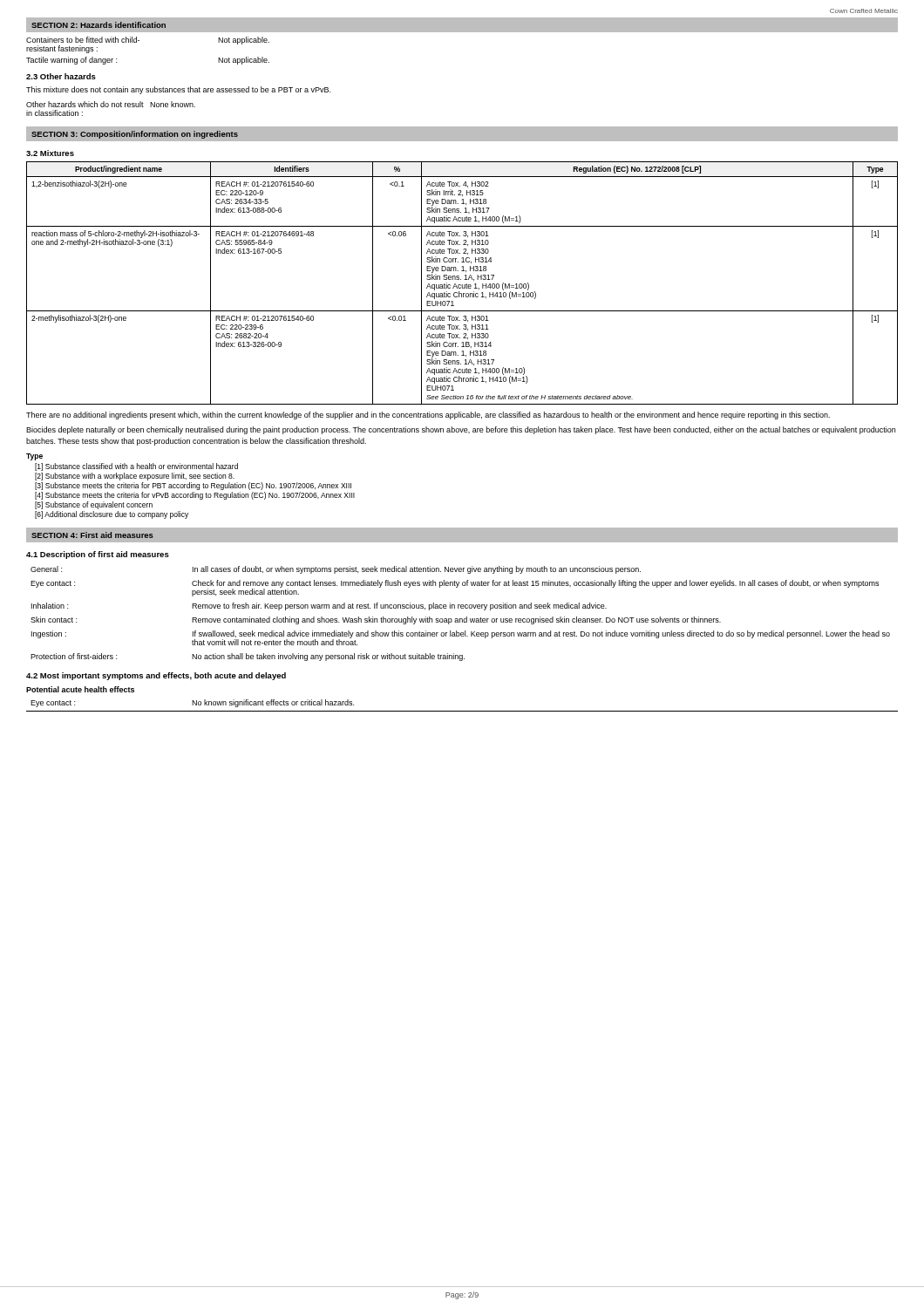Navigate to the element starting "2.3 Other hazards"
The width and height of the screenshot is (924, 1308).
click(61, 76)
